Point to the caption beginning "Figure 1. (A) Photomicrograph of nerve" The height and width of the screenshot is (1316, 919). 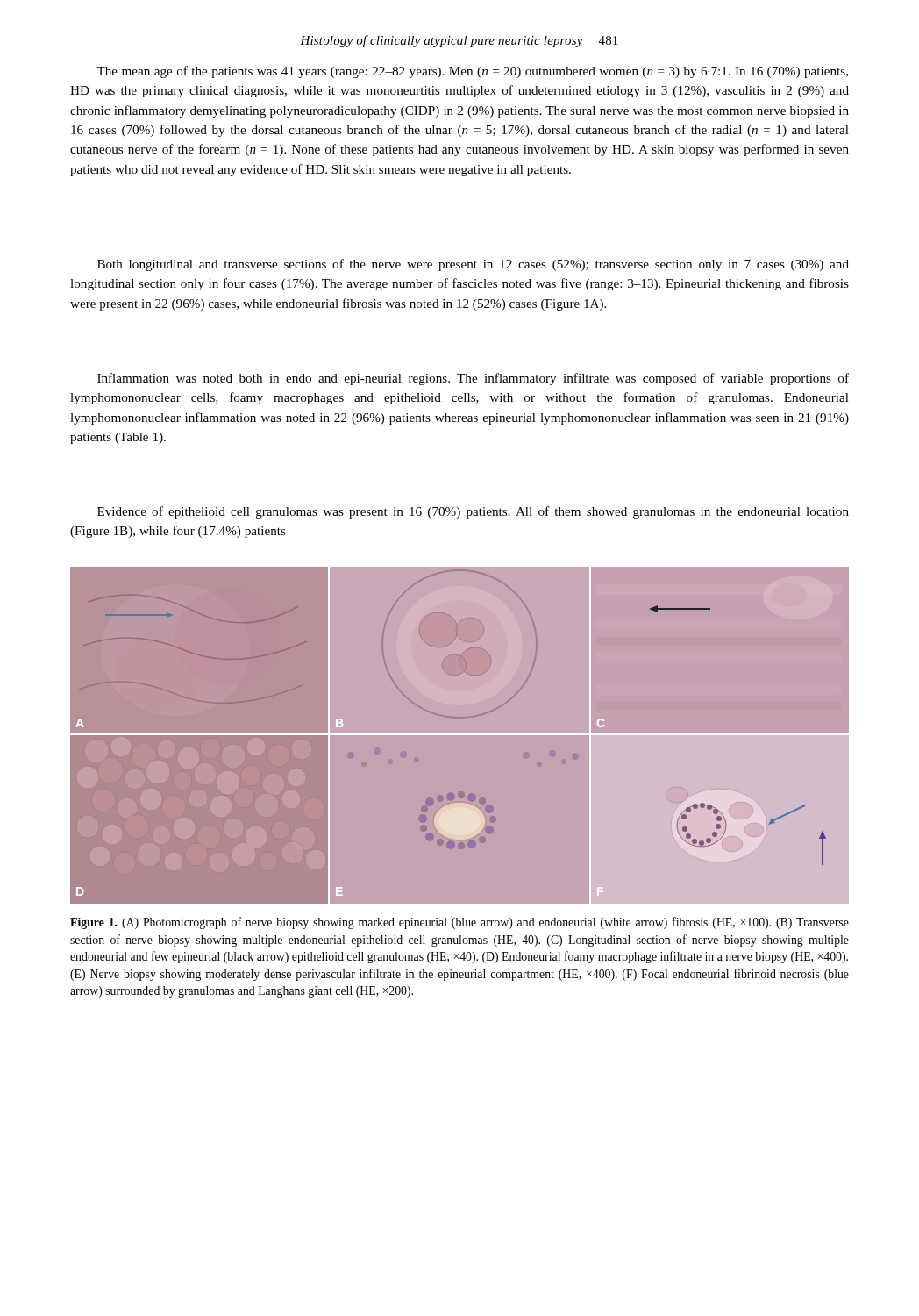[x=460, y=957]
